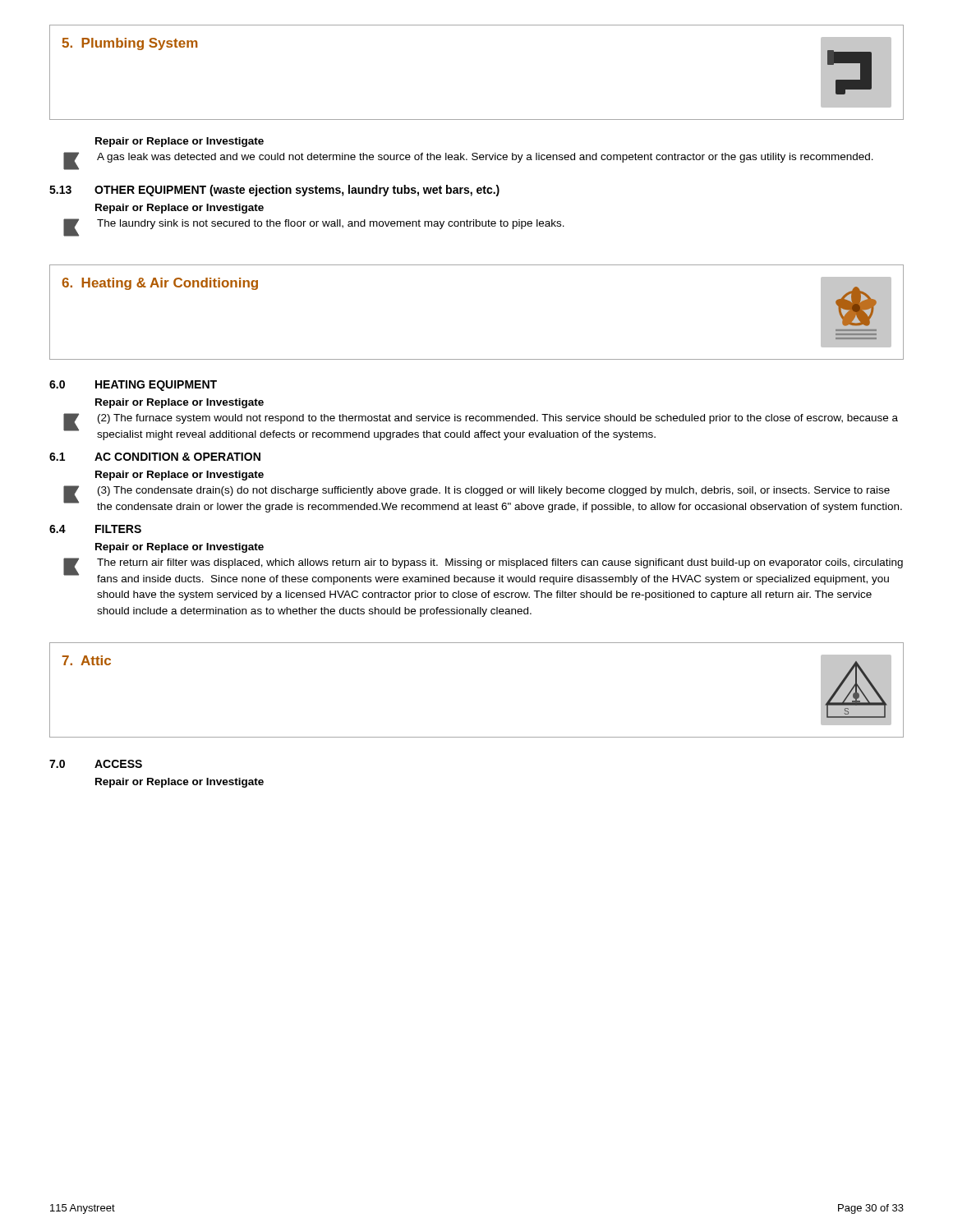Find the section header that says "5. Plumbing System"
This screenshot has width=953, height=1232.
pos(130,47)
